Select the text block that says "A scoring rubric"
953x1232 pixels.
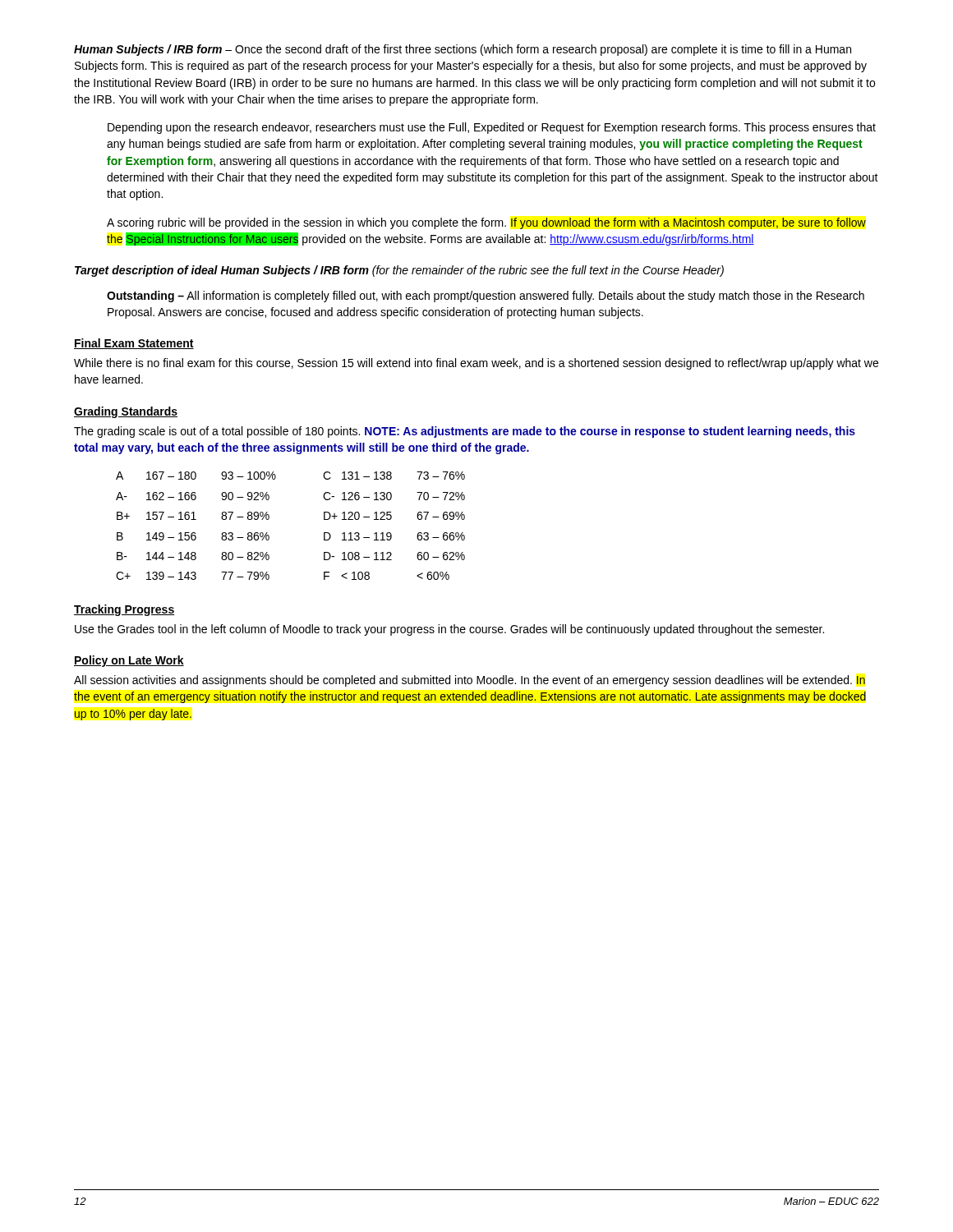click(493, 231)
